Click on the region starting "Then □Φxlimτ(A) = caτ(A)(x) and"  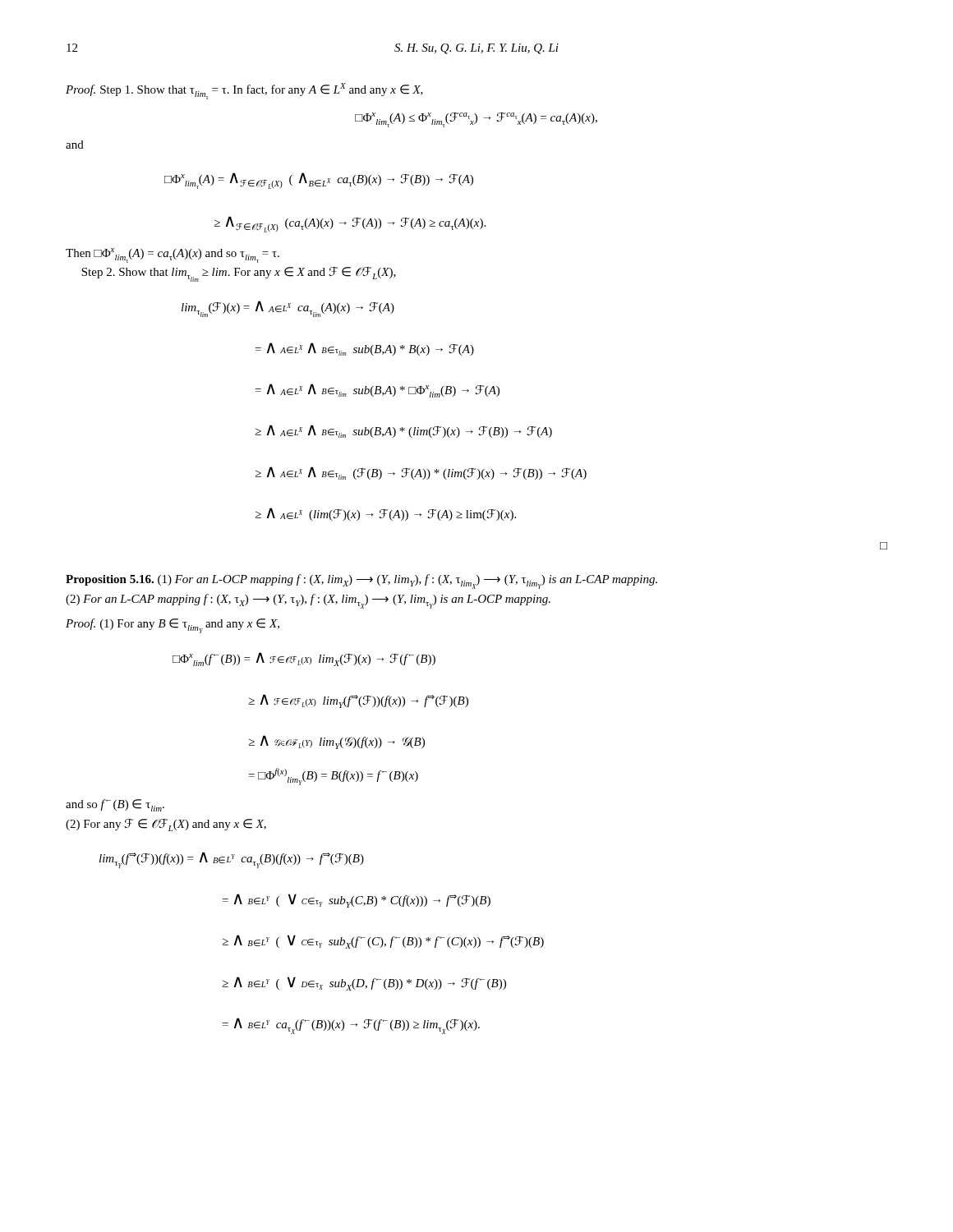[x=173, y=254]
